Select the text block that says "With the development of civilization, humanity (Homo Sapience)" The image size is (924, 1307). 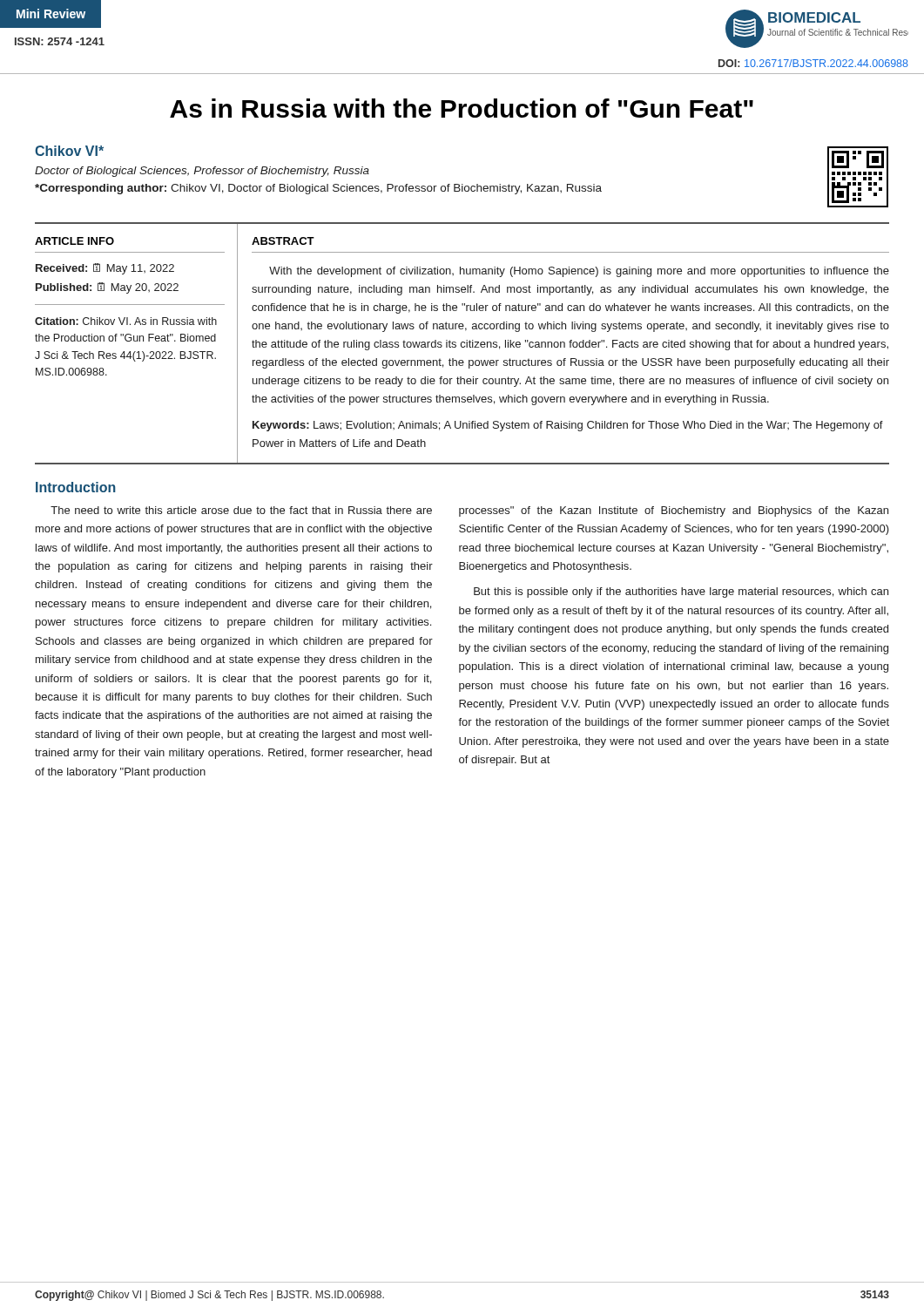570,335
